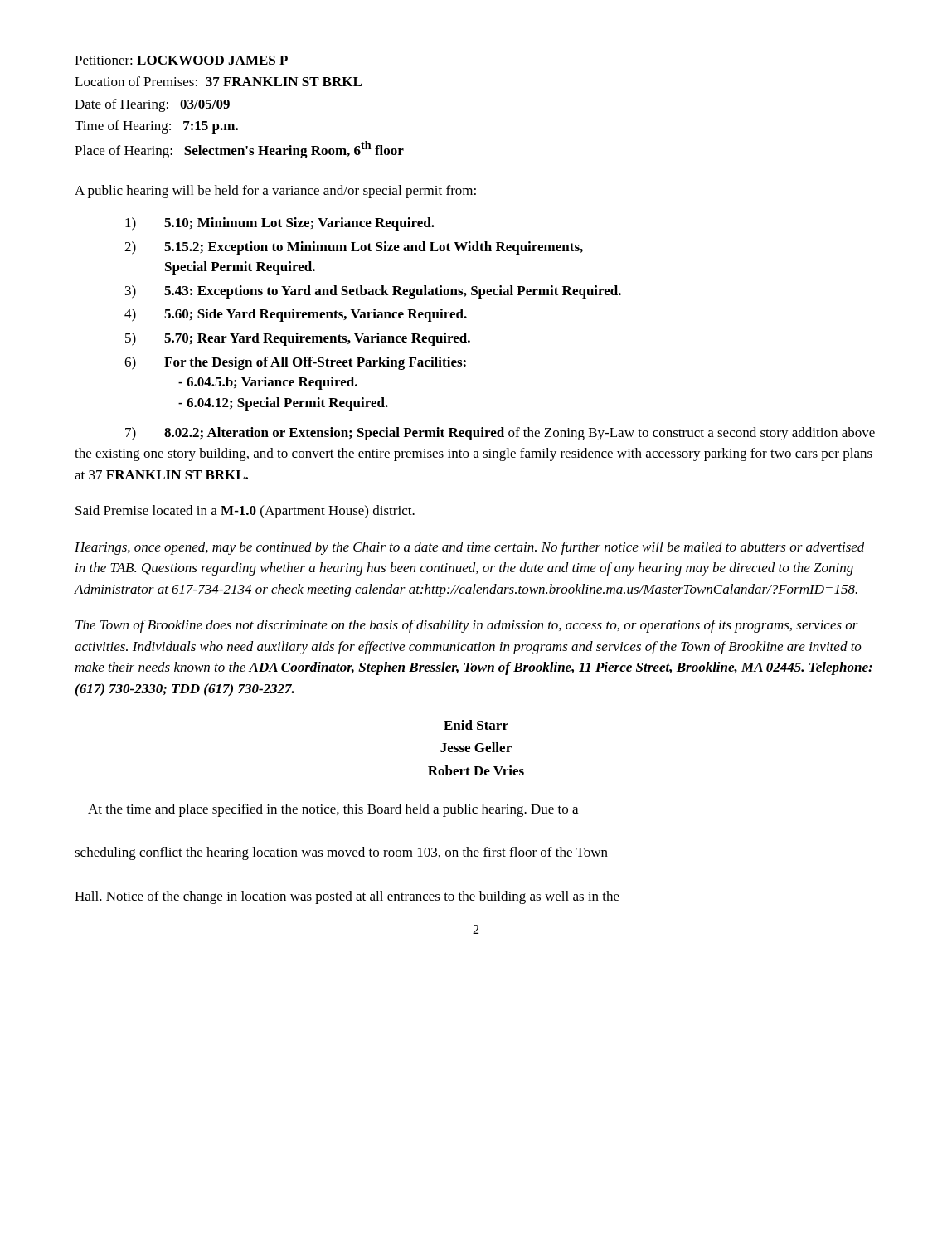Viewport: 952px width, 1244px height.
Task: Navigate to the text block starting "Said Premise located in a M-1.0 (Apartment House)"
Action: 245,511
